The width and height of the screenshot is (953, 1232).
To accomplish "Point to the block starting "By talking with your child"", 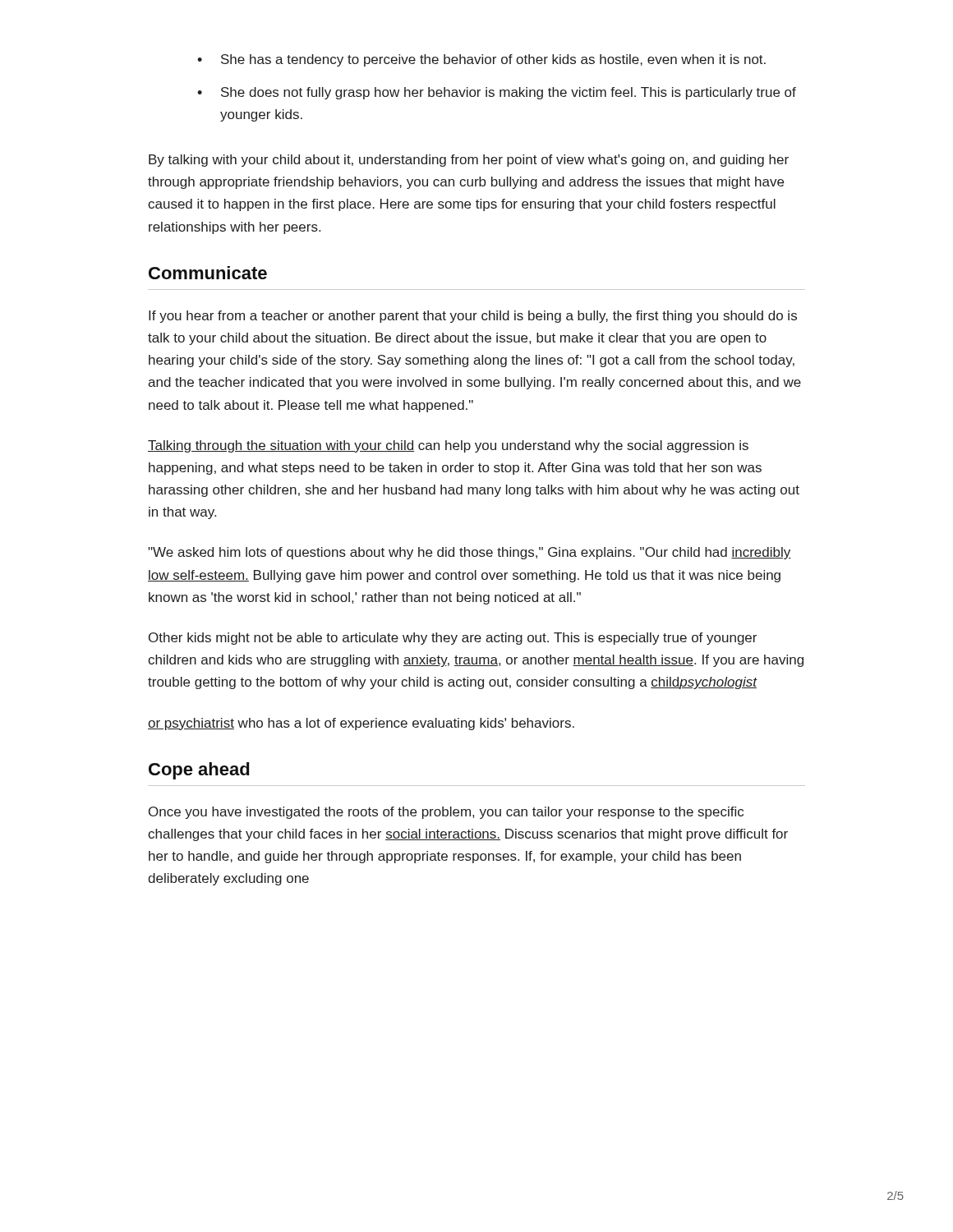I will click(x=468, y=193).
